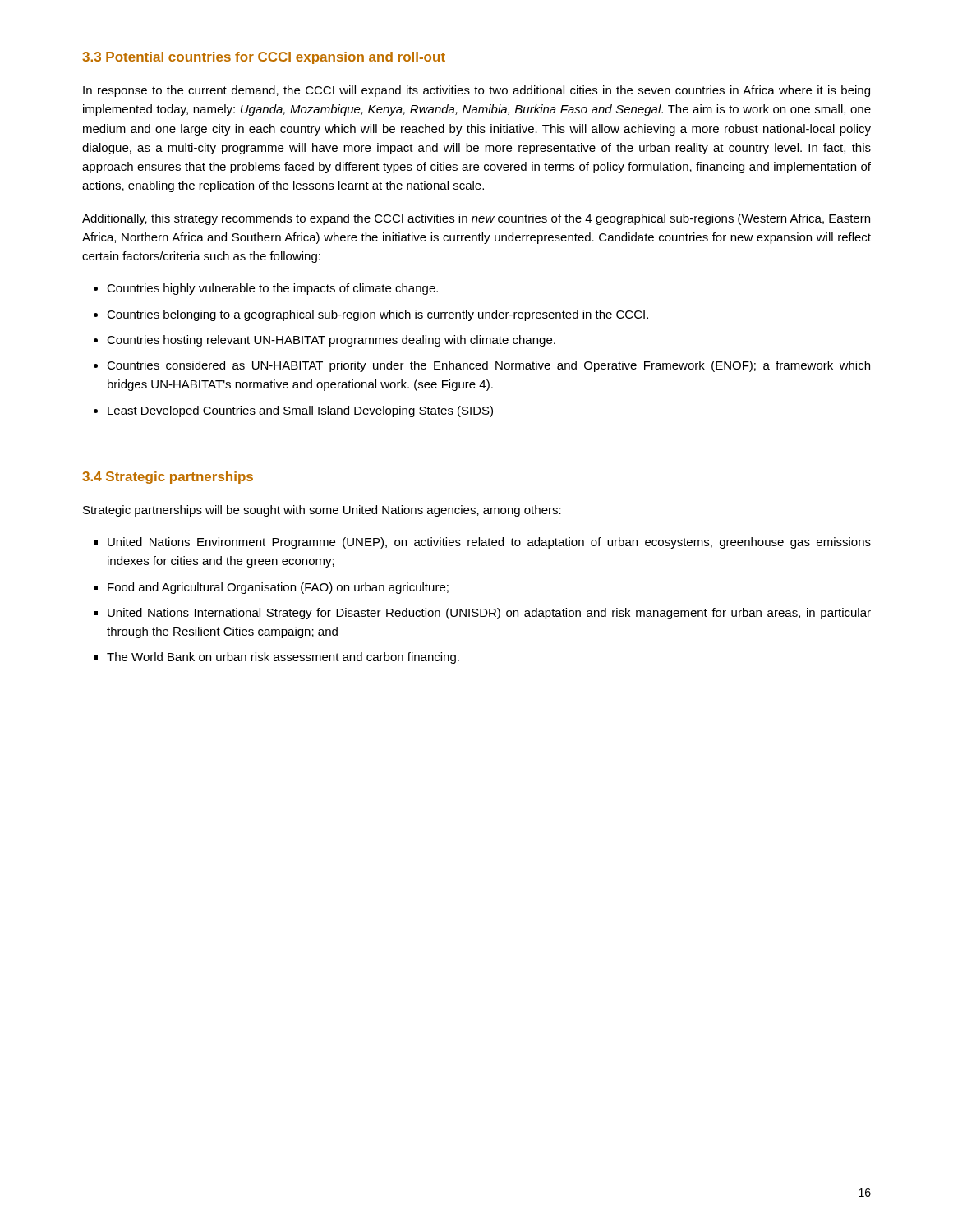This screenshot has width=953, height=1232.
Task: Find the section header containing "3.3 Potential countries for CCCI expansion and"
Action: pos(264,58)
